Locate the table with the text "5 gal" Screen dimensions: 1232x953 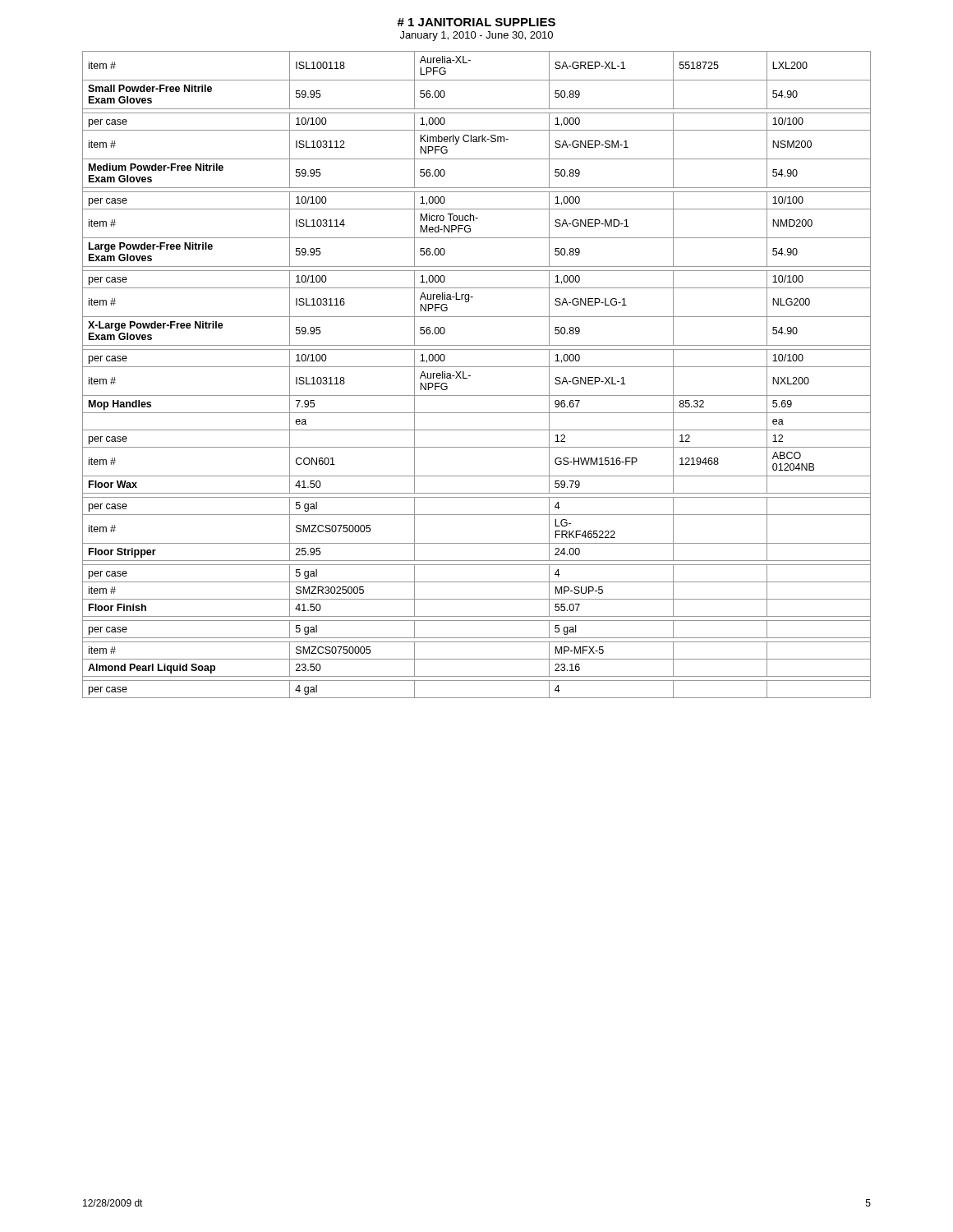click(x=476, y=375)
